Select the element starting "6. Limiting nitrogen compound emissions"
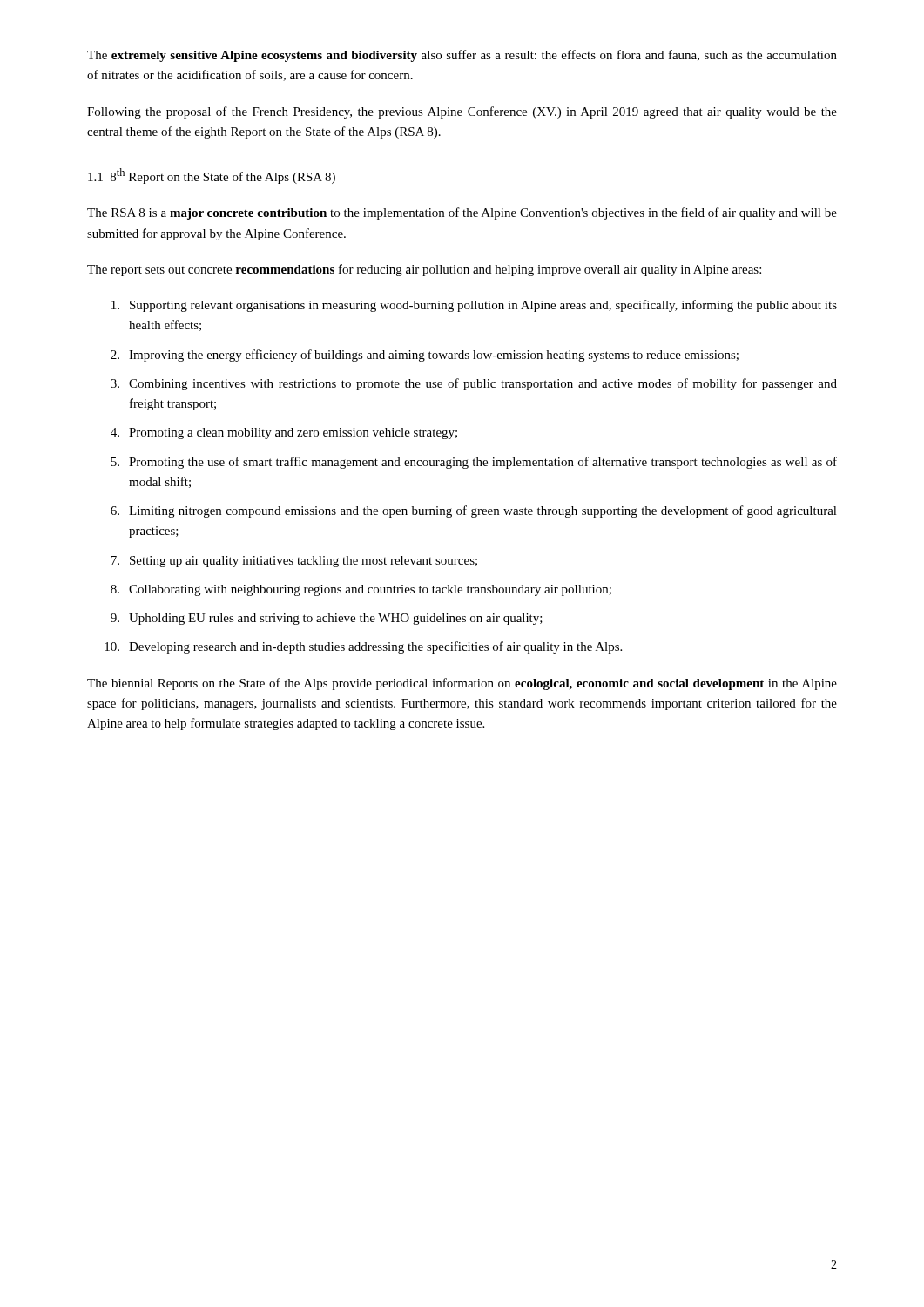This screenshot has height=1307, width=924. coord(462,521)
